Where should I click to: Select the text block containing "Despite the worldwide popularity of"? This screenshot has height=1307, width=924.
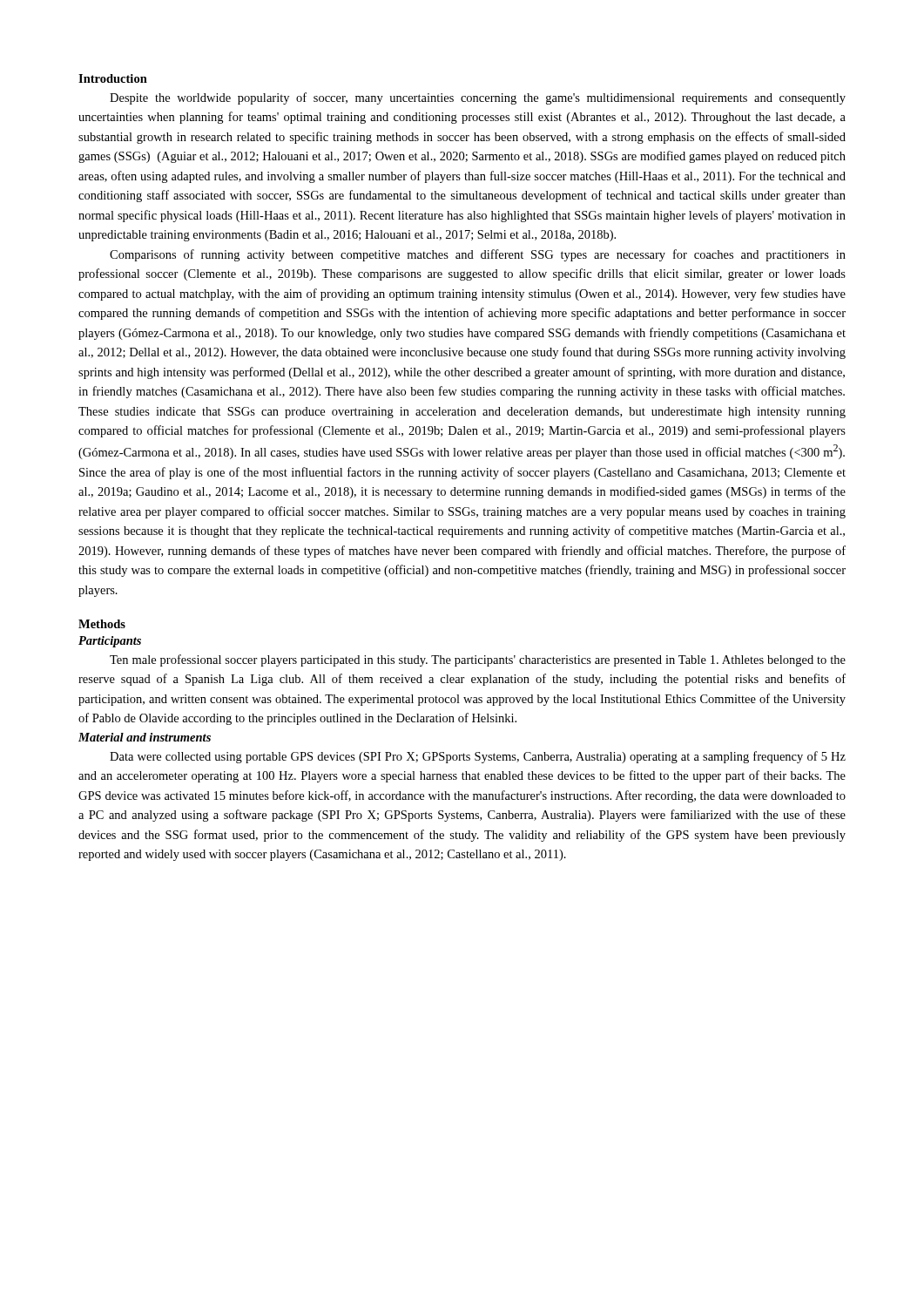click(462, 166)
